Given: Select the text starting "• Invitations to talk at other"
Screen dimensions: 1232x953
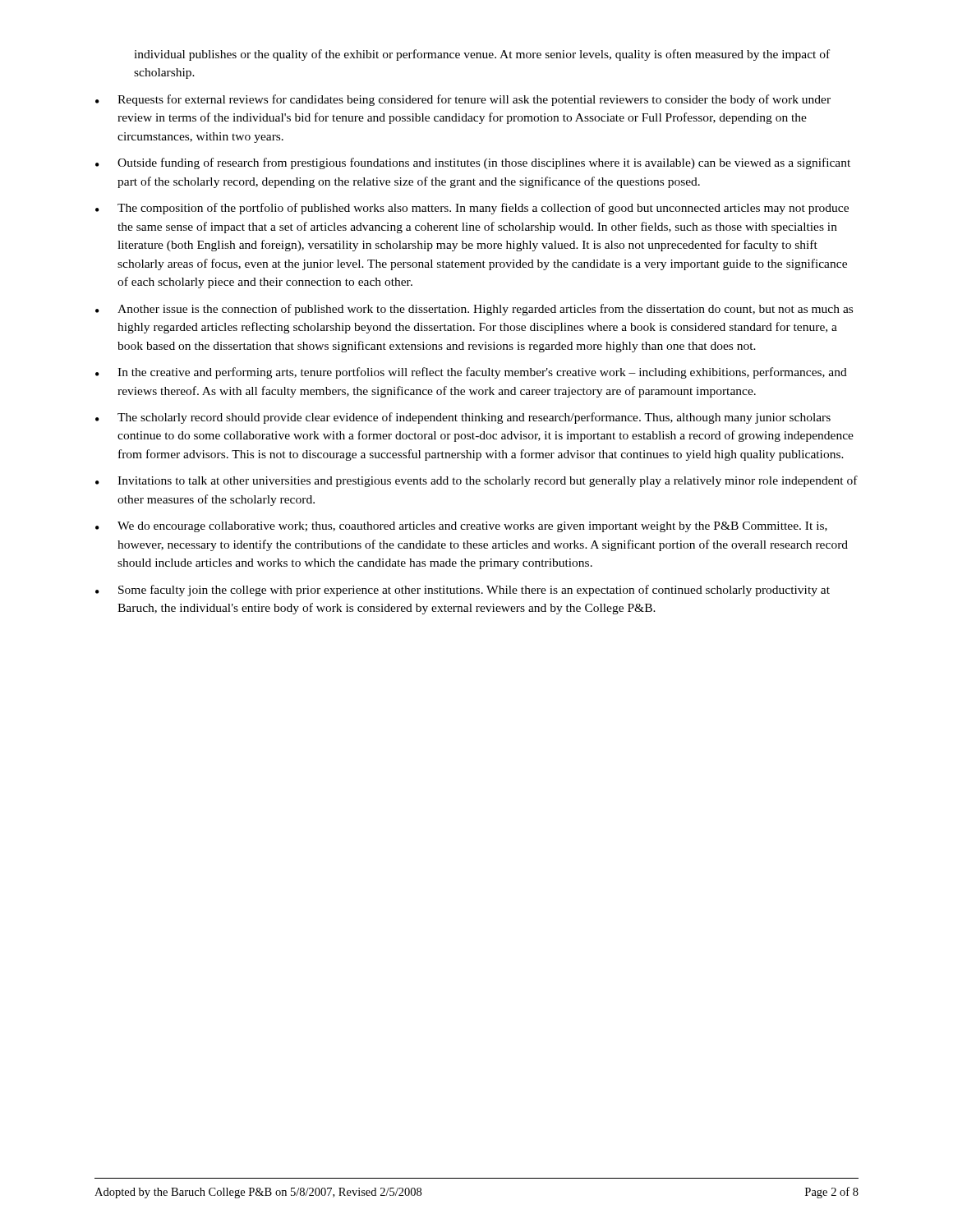Looking at the screenshot, I should [x=476, y=490].
